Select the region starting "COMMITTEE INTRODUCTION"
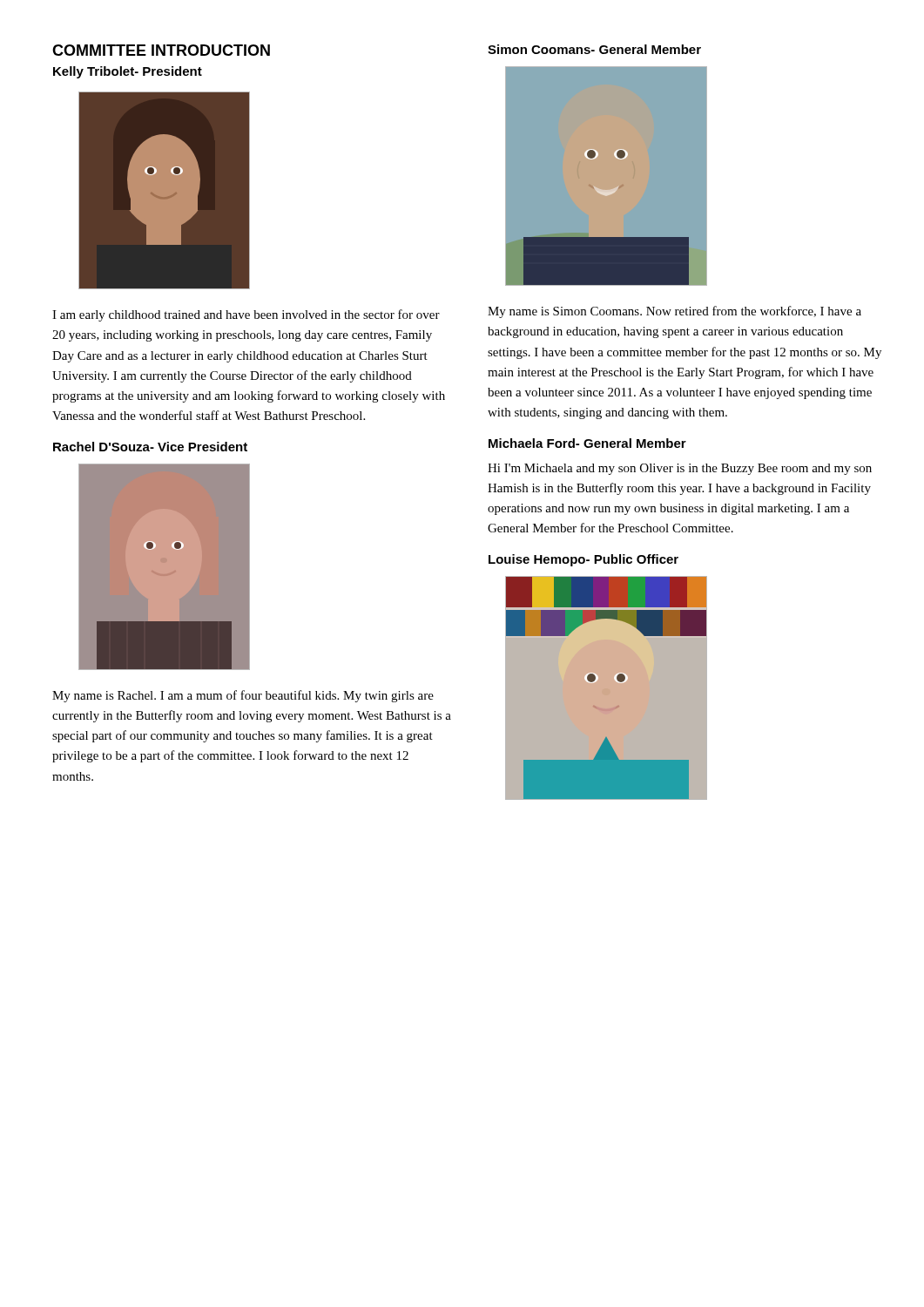 click(x=162, y=51)
